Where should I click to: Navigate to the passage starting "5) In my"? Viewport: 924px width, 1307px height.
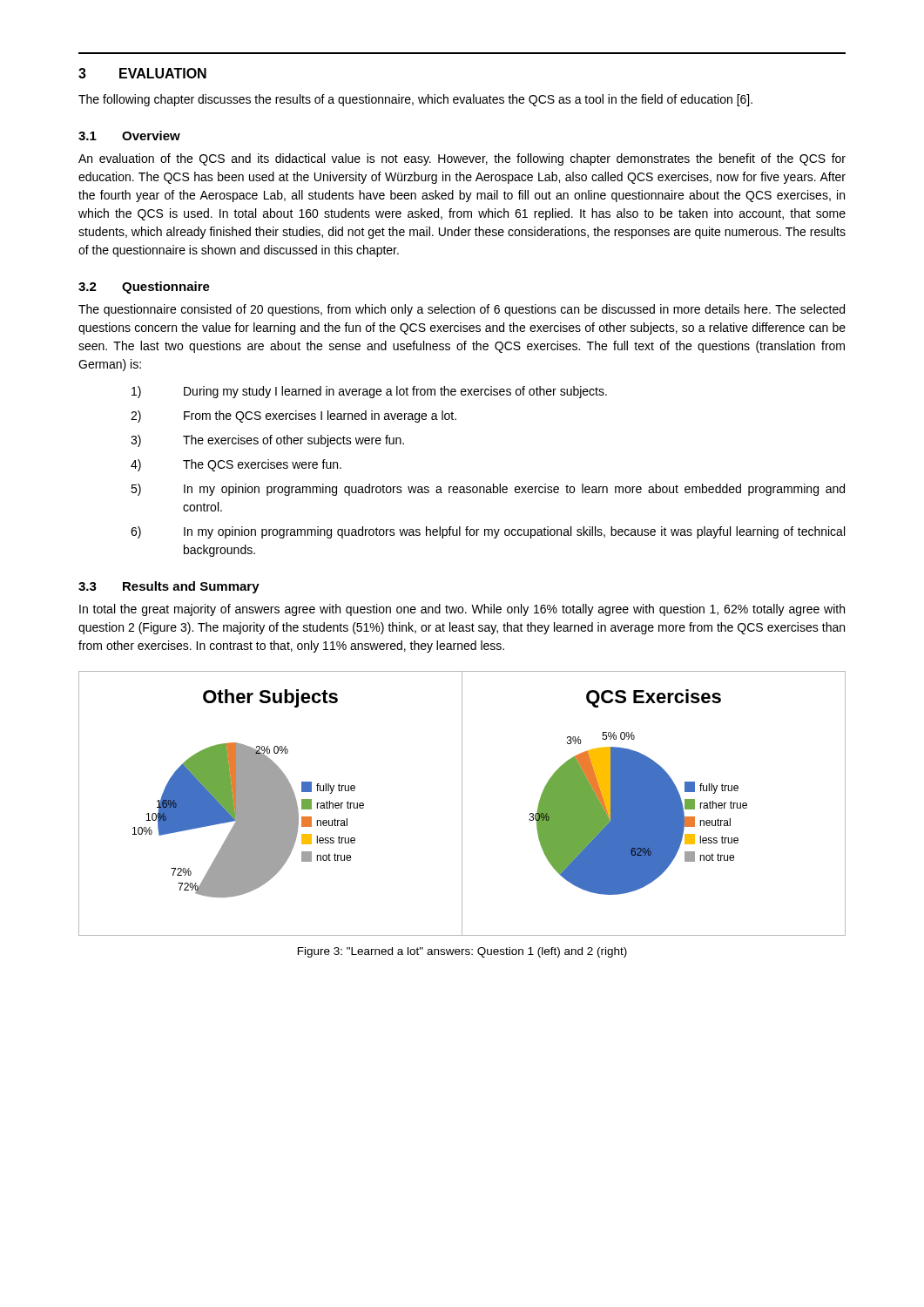pyautogui.click(x=462, y=498)
